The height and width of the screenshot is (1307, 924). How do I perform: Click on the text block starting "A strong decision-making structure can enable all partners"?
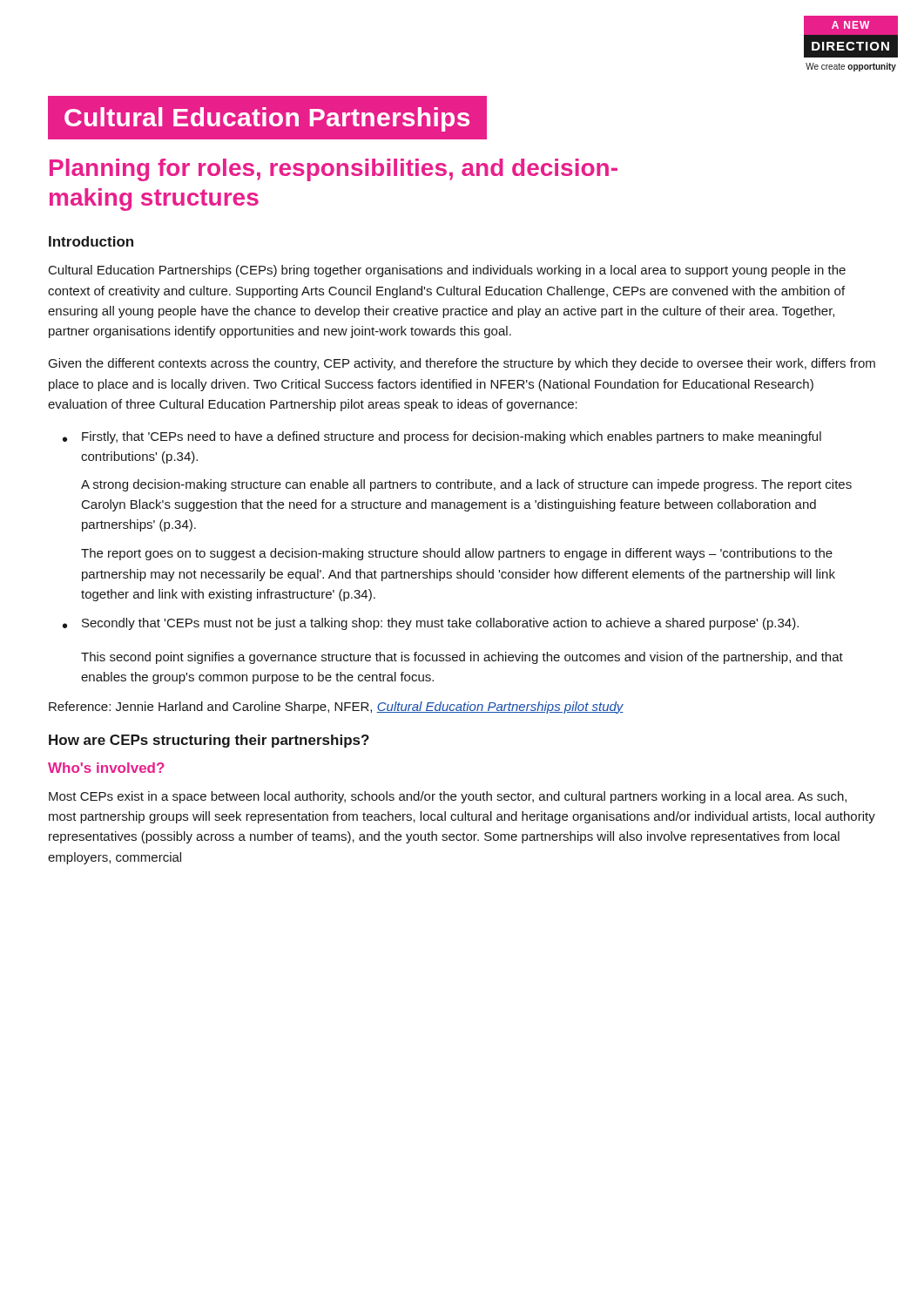click(x=466, y=504)
